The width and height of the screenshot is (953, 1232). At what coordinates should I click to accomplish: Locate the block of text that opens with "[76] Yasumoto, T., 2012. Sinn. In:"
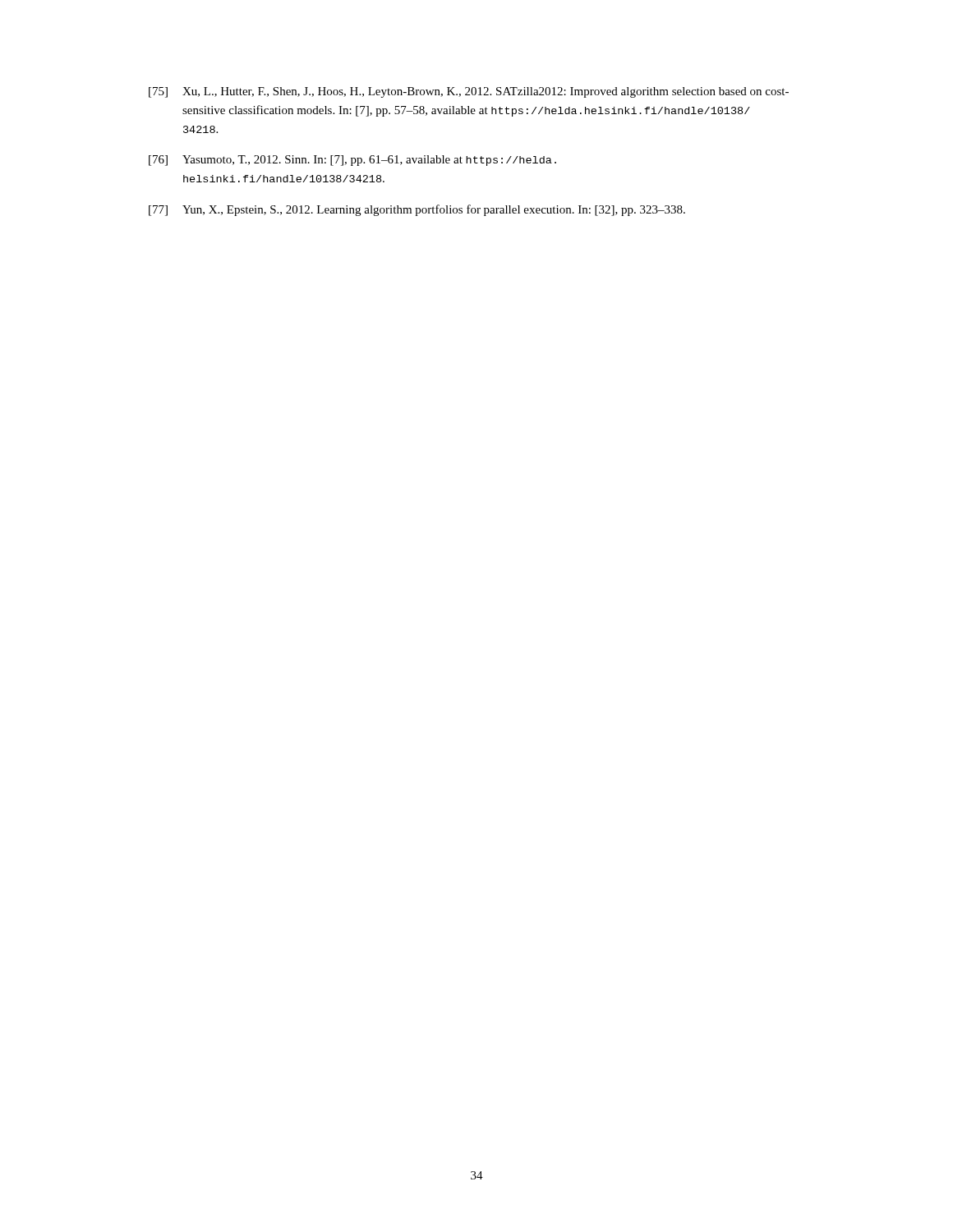pyautogui.click(x=476, y=169)
